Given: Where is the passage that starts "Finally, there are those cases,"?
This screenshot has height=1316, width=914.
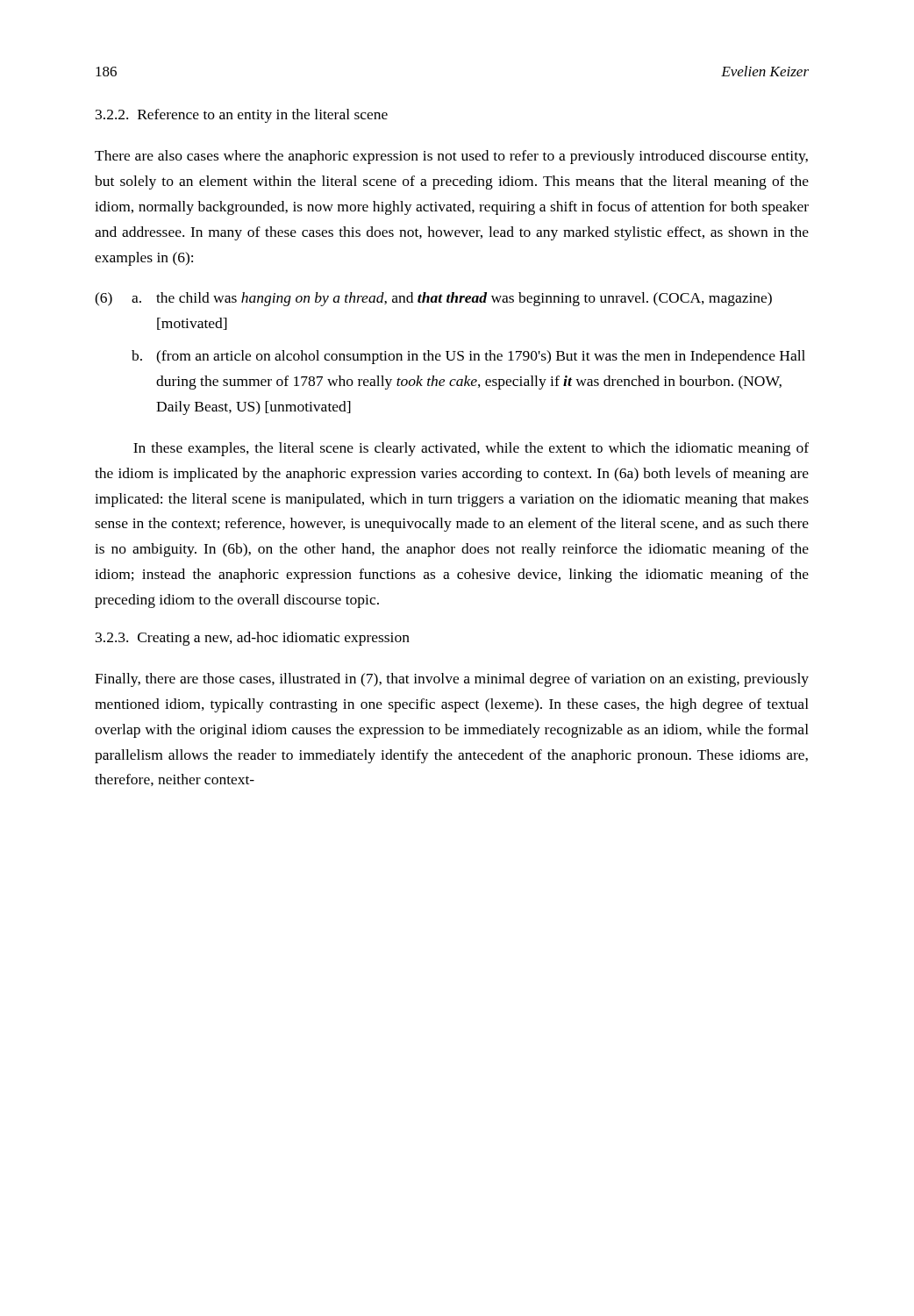Looking at the screenshot, I should click(452, 729).
